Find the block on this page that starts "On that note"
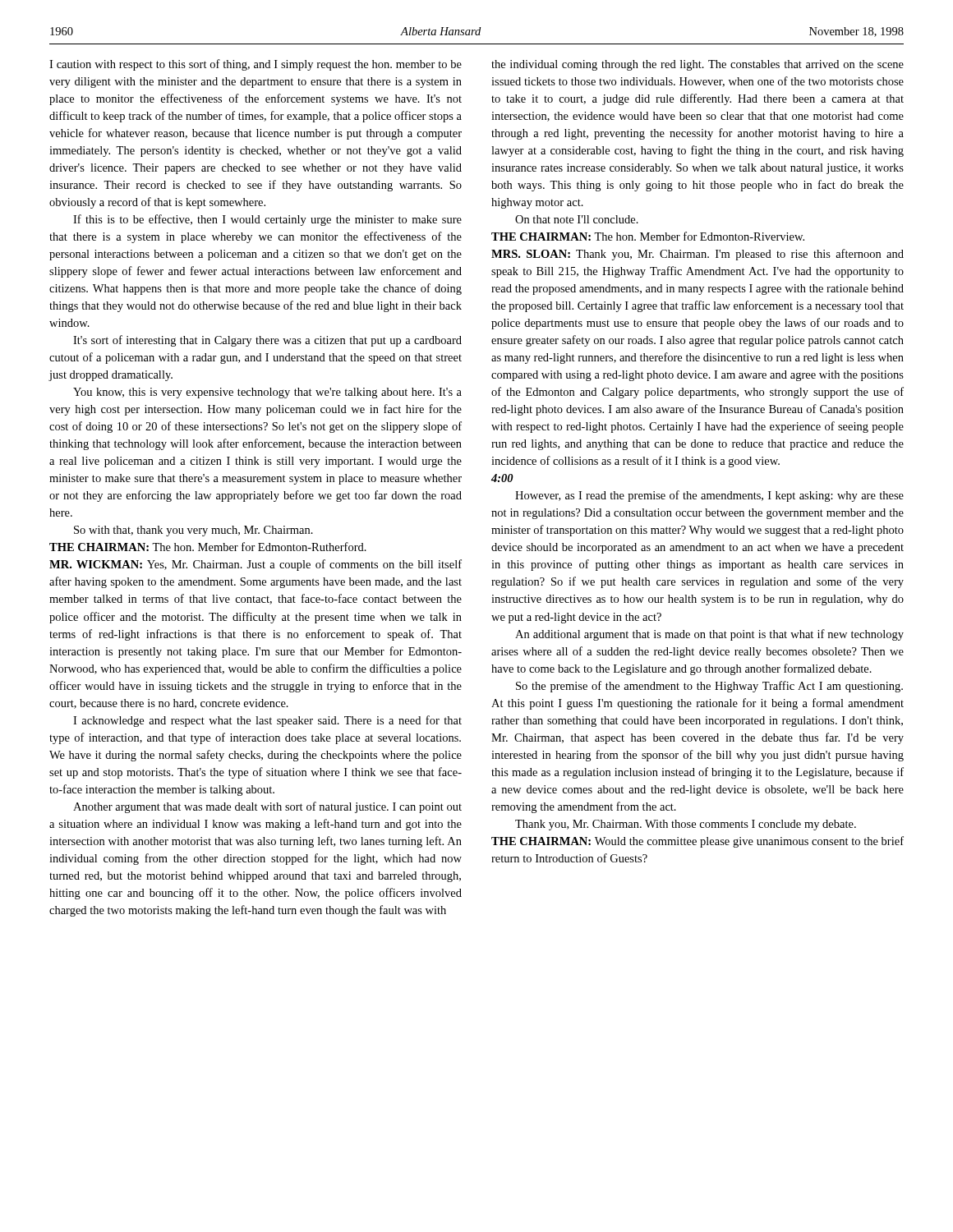The image size is (953, 1232). click(x=577, y=219)
